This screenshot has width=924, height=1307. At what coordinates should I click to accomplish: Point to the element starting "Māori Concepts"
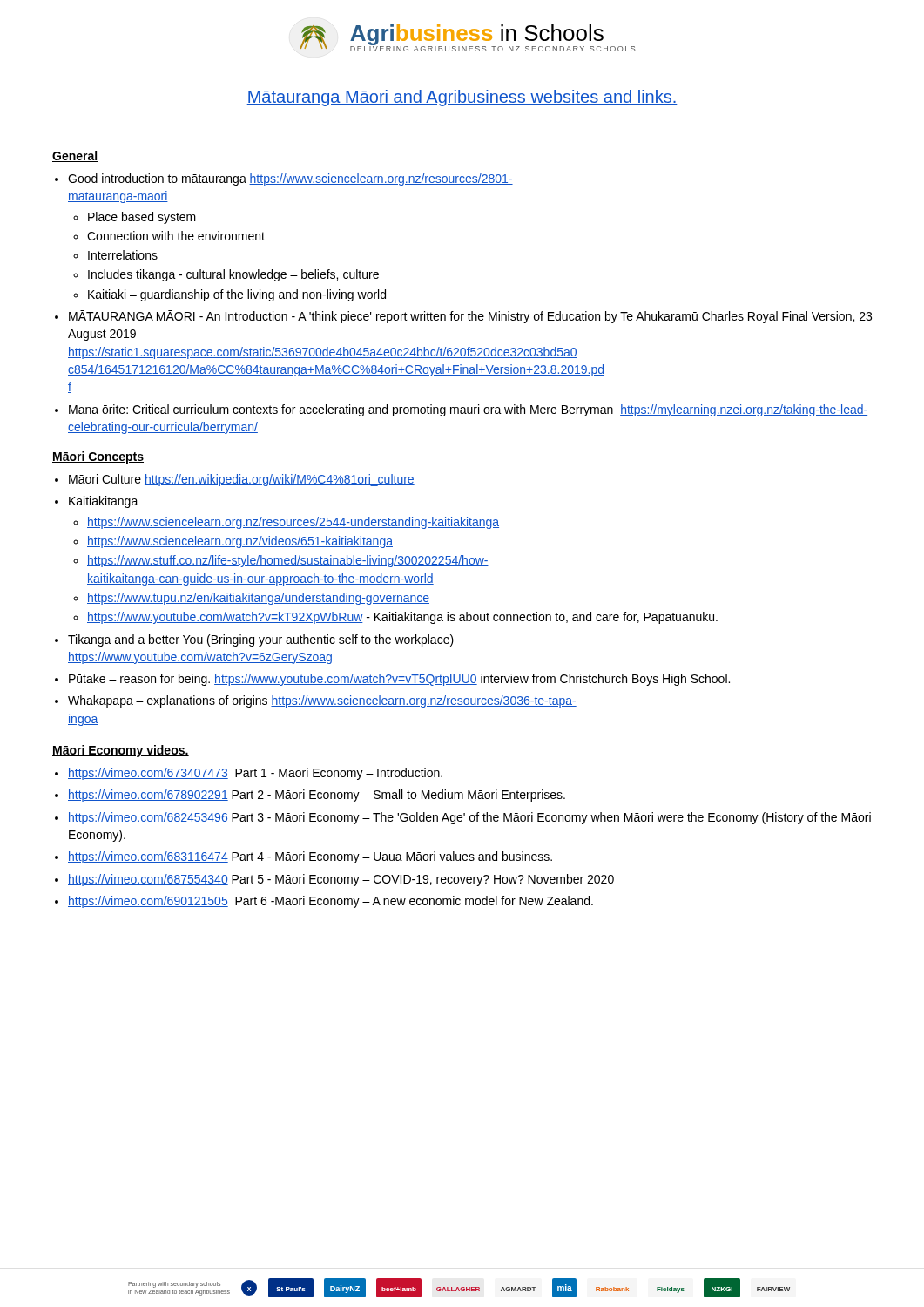pos(98,457)
